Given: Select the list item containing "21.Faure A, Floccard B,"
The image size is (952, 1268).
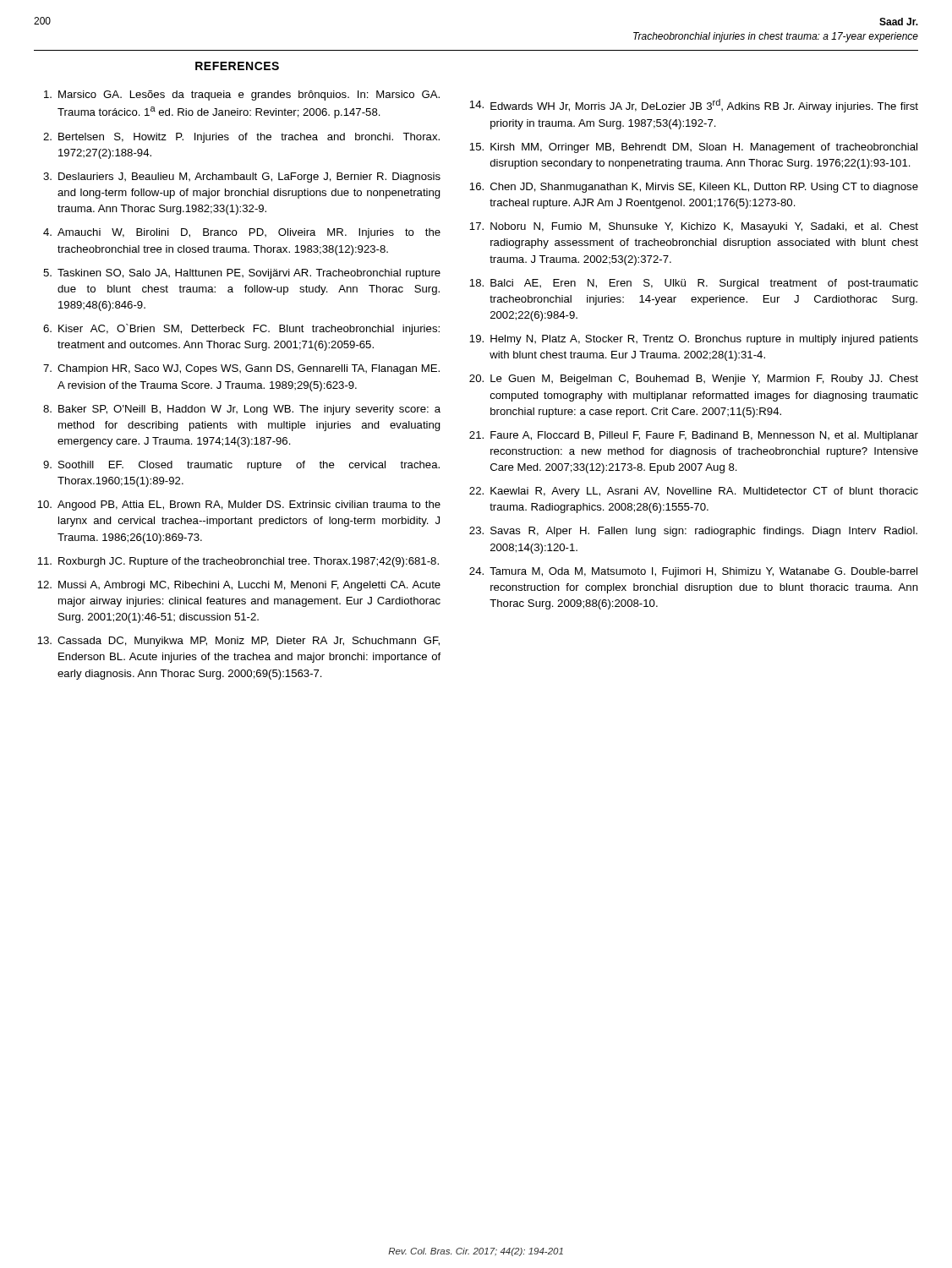Looking at the screenshot, I should pos(692,451).
